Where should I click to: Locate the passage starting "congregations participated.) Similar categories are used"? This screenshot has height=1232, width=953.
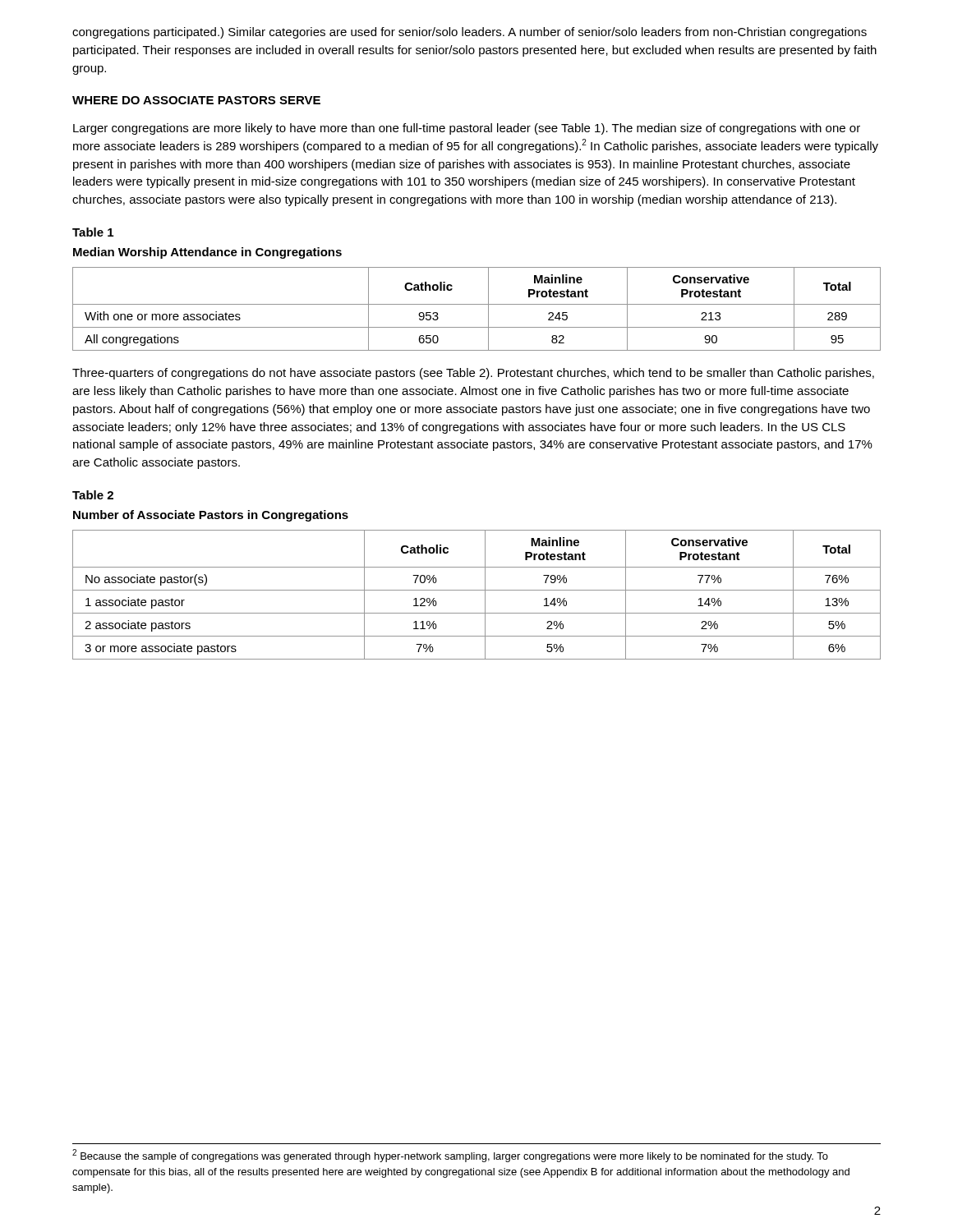tap(476, 50)
